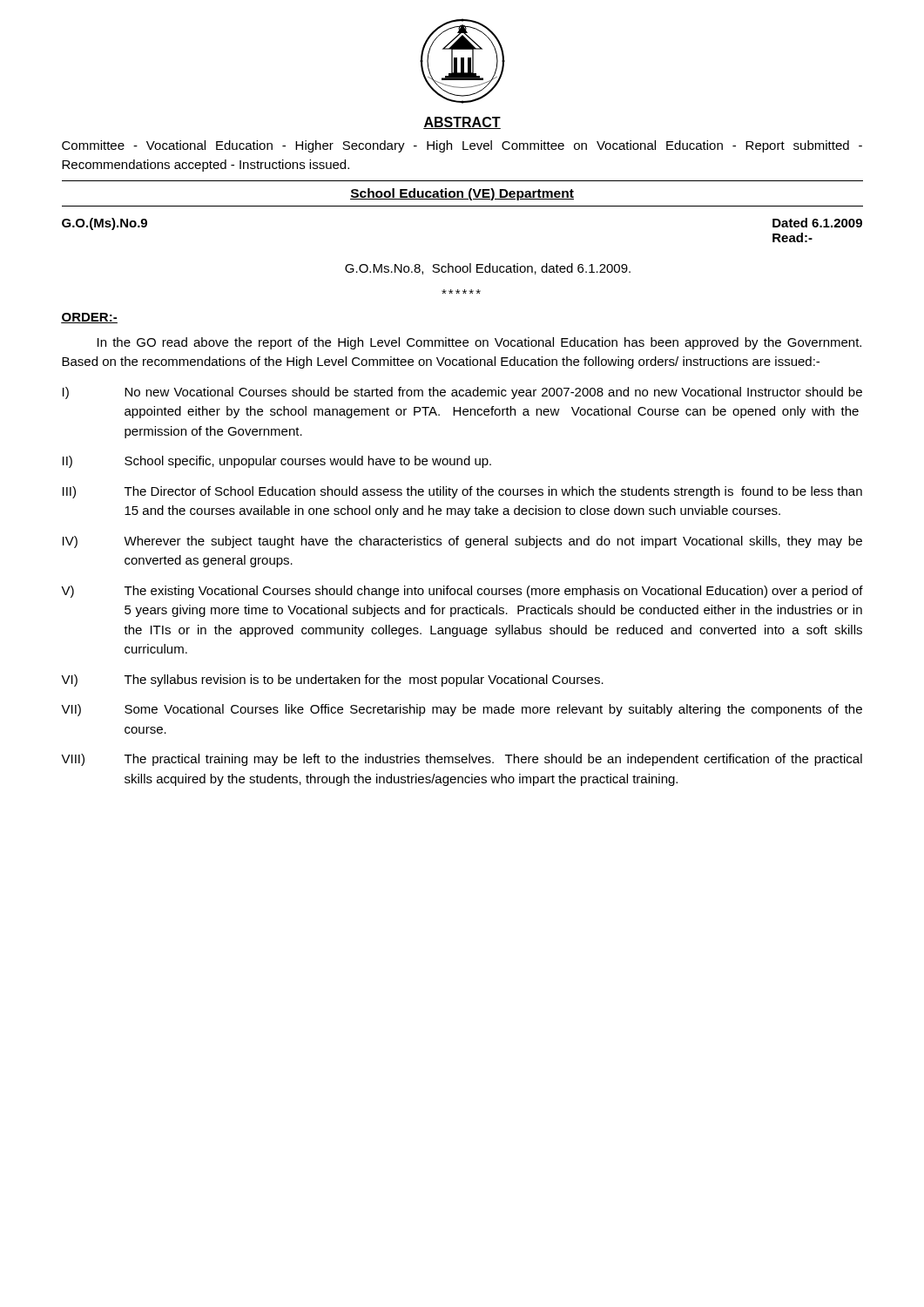Select the text block starting "III) The Director of School"
The image size is (924, 1307).
(x=462, y=501)
